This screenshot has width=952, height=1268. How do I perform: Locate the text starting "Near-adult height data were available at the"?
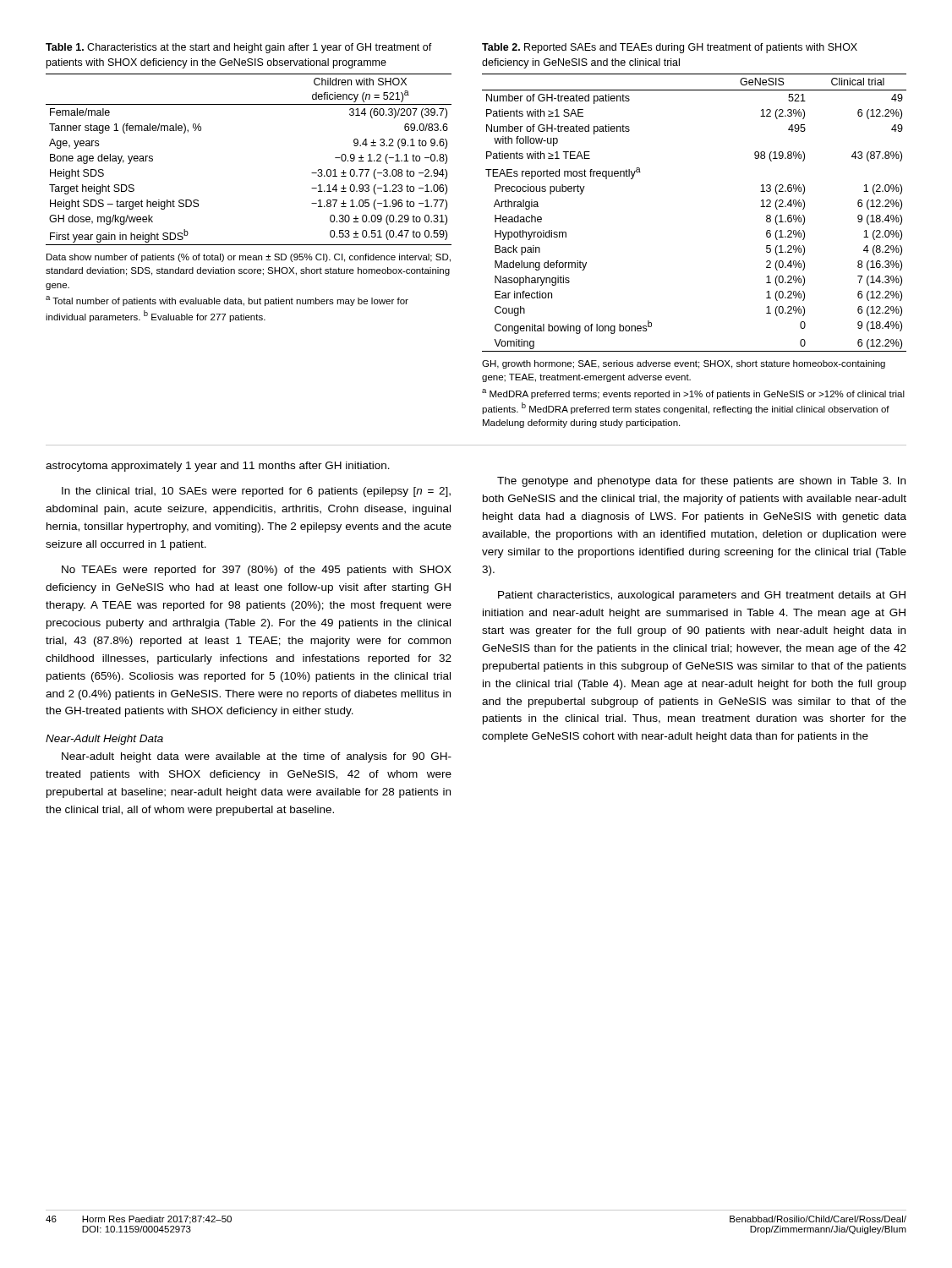pos(249,783)
